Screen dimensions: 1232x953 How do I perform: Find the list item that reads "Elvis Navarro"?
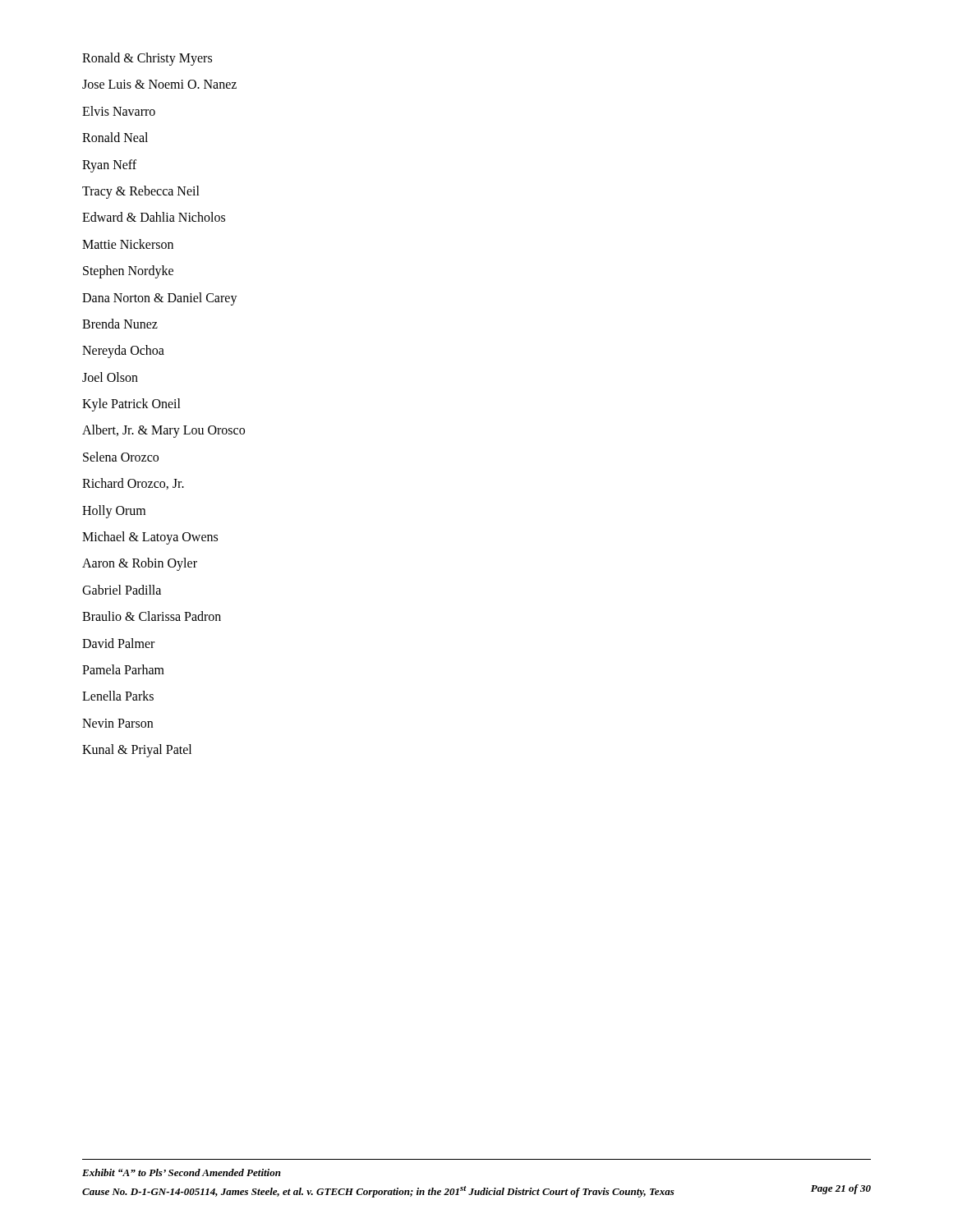(119, 111)
